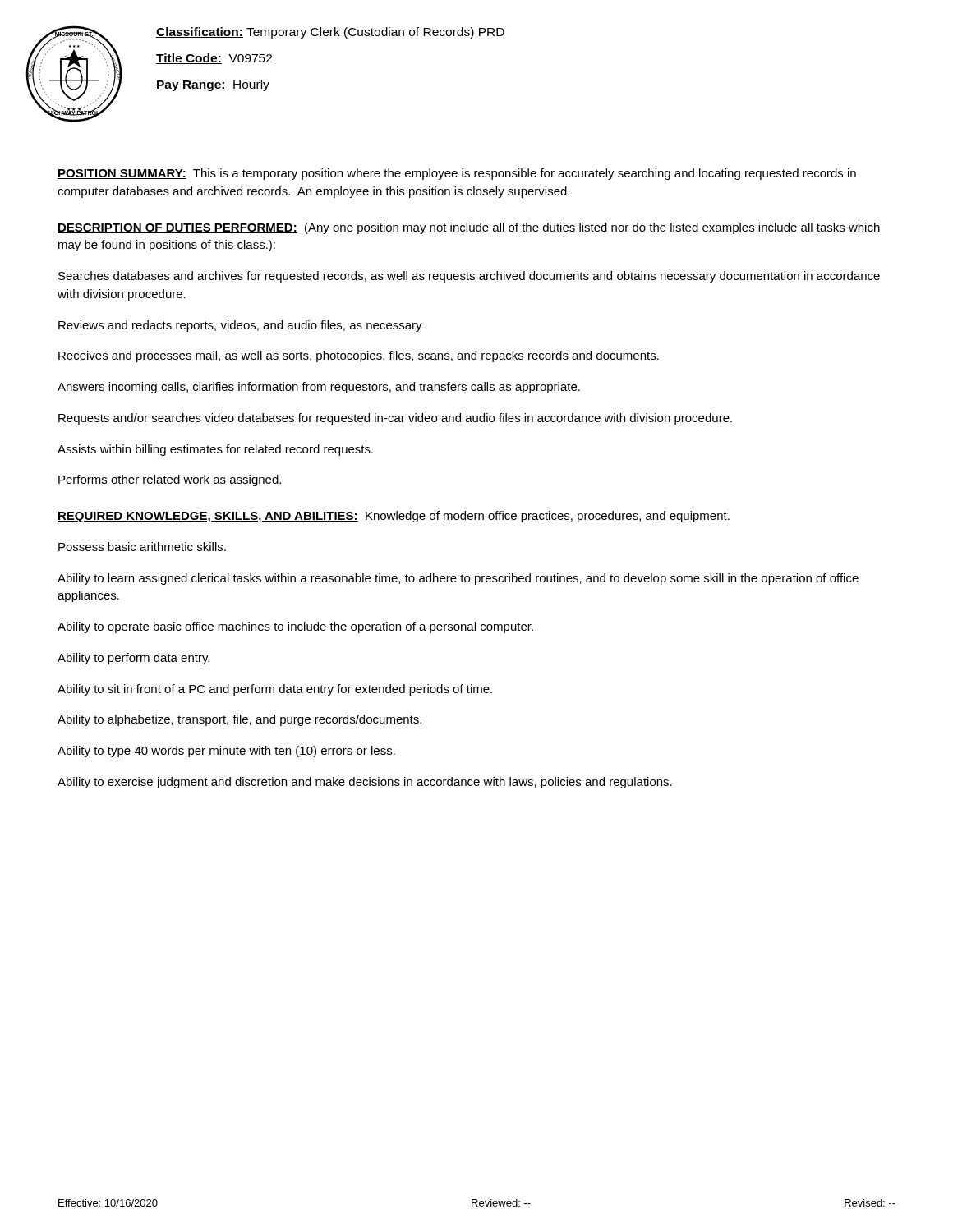
Task: Select the list item with the text "Ability to exercise judgment and discretion and make"
Action: point(365,781)
